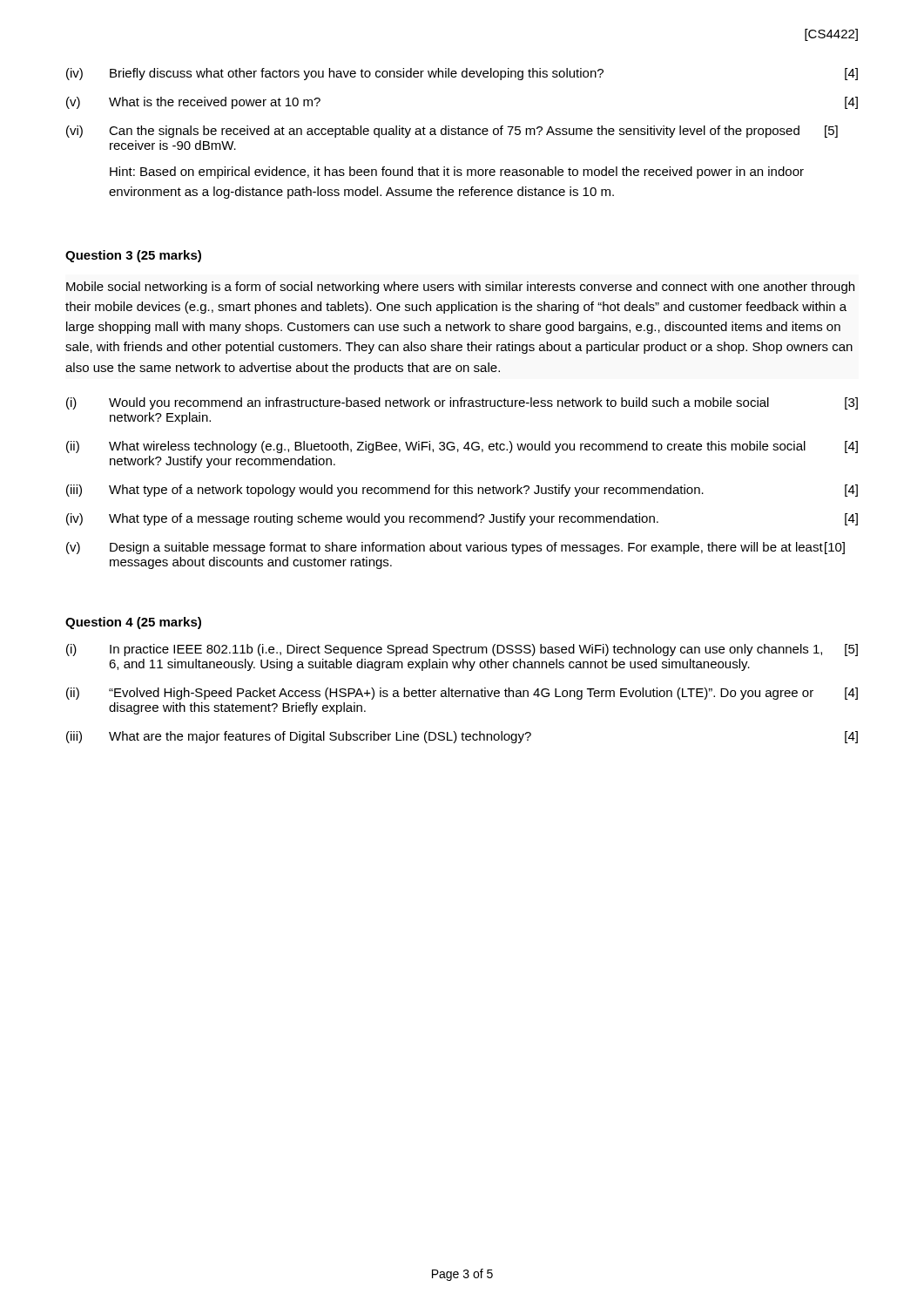Select the element starting "(vi) Can the signals be received"
The height and width of the screenshot is (1307, 924).
[462, 162]
